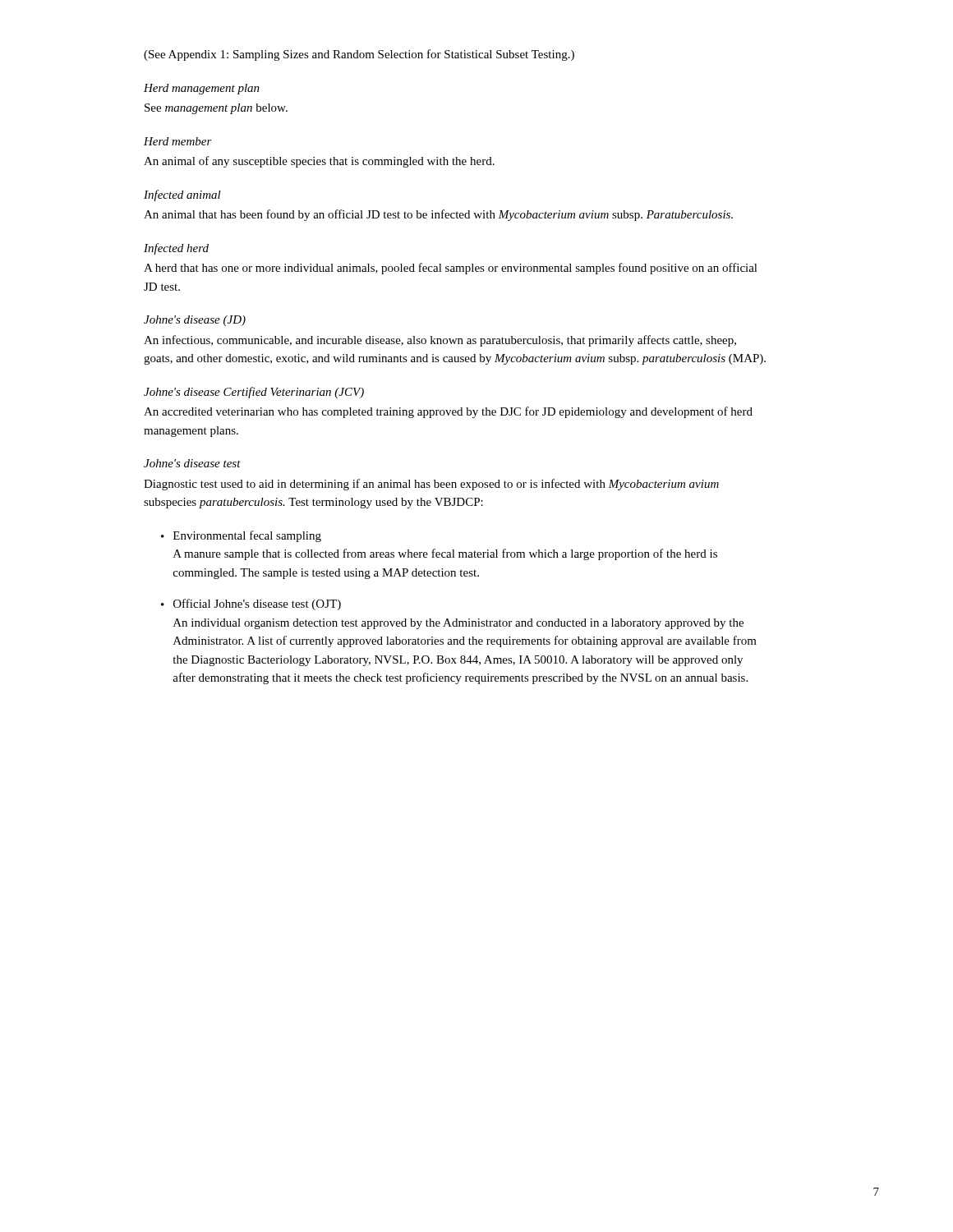Screen dimensions: 1232x953
Task: Point to the passage starting "An animal of any susceptible species"
Action: (x=319, y=161)
